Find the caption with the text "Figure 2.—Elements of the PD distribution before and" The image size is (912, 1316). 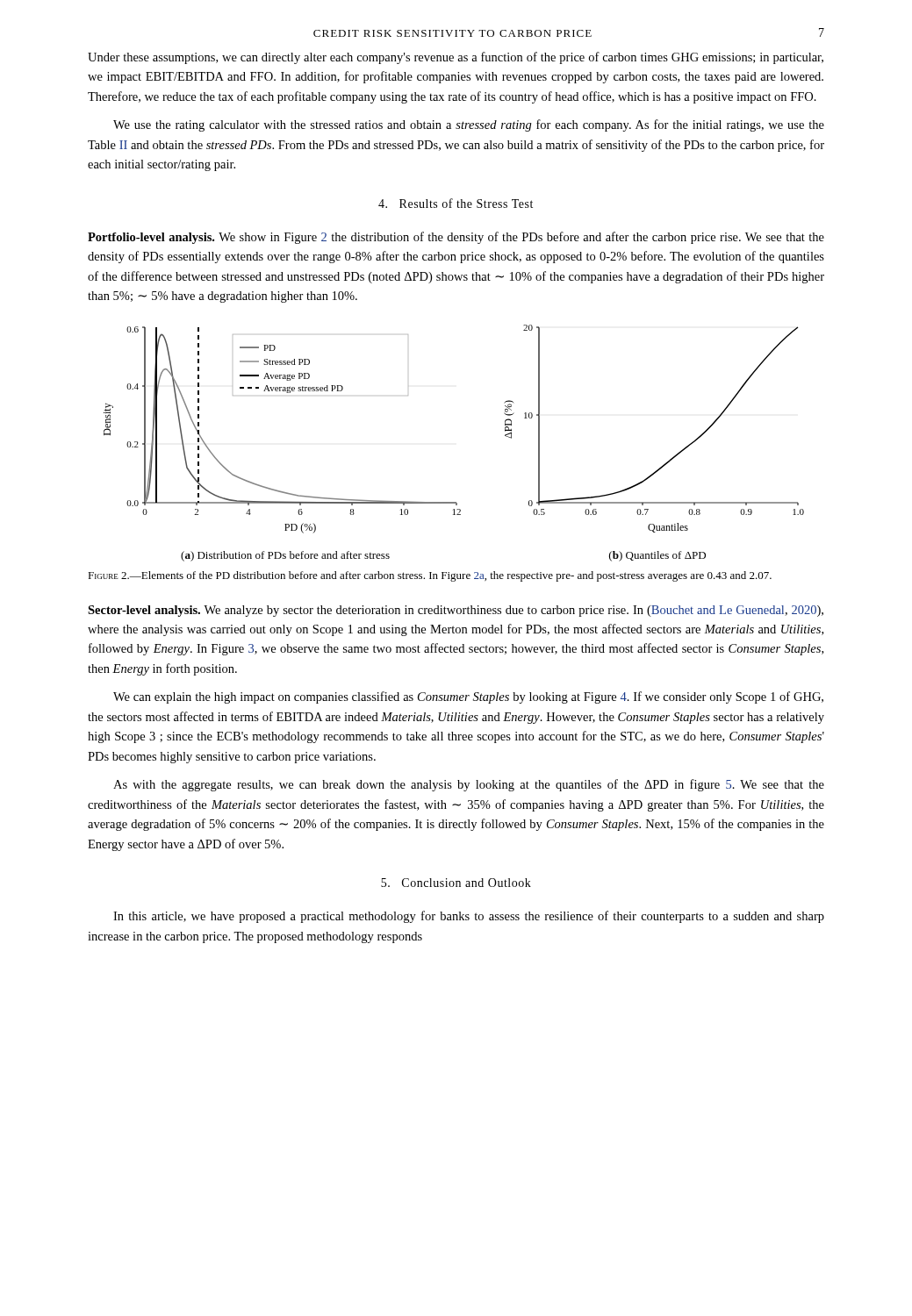(430, 575)
